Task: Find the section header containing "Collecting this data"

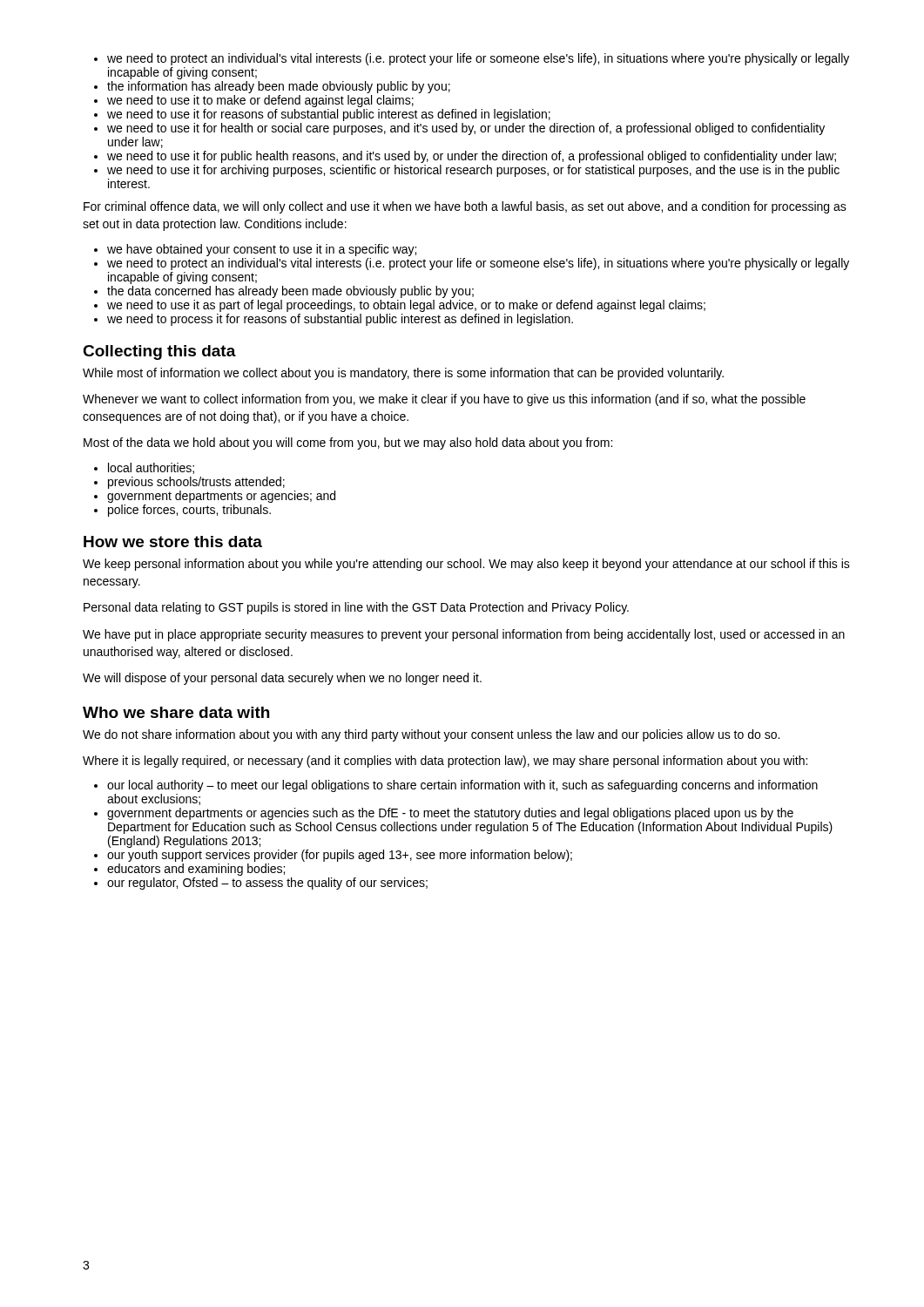Action: pos(159,350)
